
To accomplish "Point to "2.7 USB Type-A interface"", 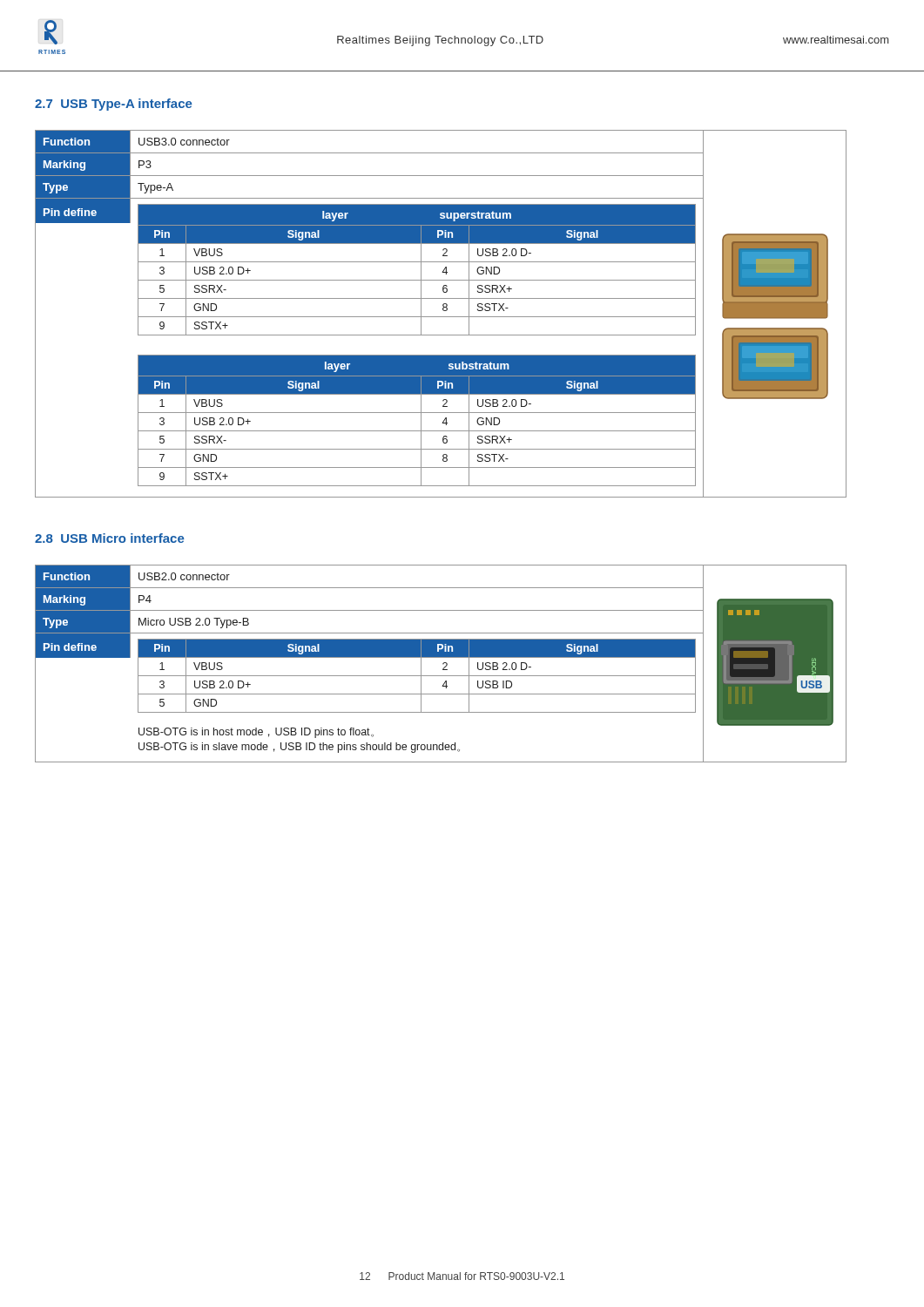I will point(114,103).
